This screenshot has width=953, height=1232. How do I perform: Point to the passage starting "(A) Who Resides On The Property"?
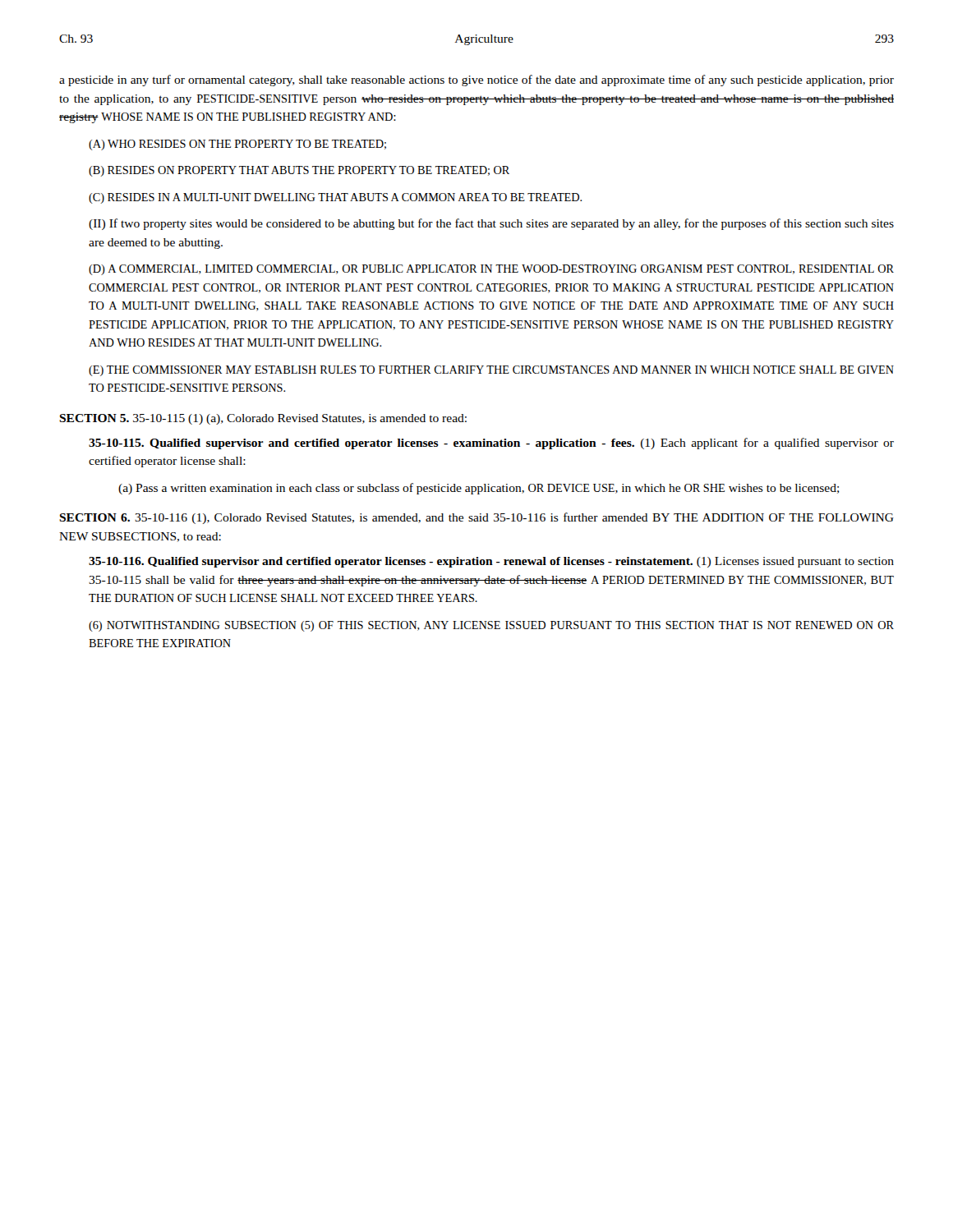coord(238,144)
